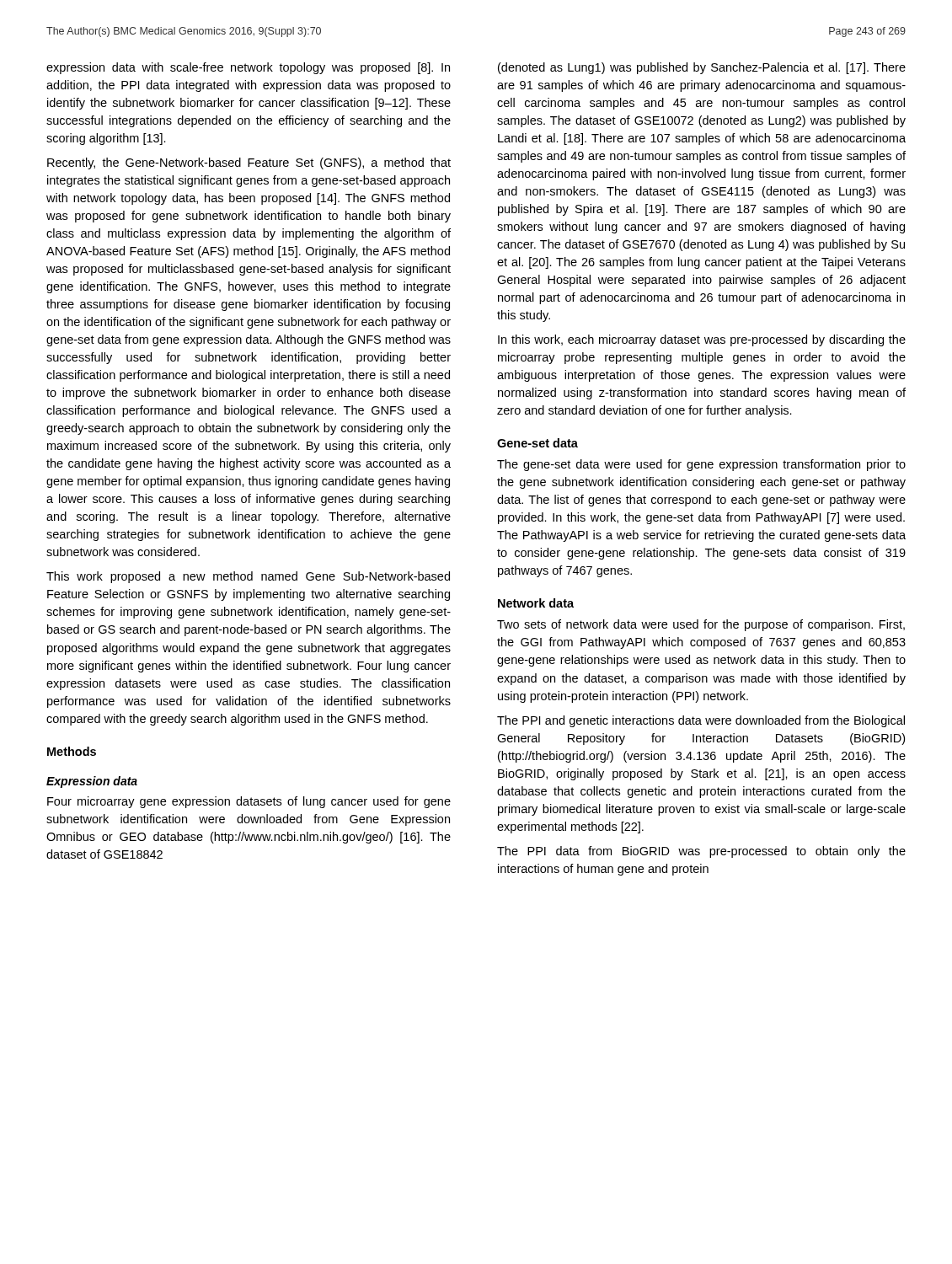Locate the text block containing "The PPI data from BioGRID was"
This screenshot has height=1264, width=952.
tap(701, 860)
